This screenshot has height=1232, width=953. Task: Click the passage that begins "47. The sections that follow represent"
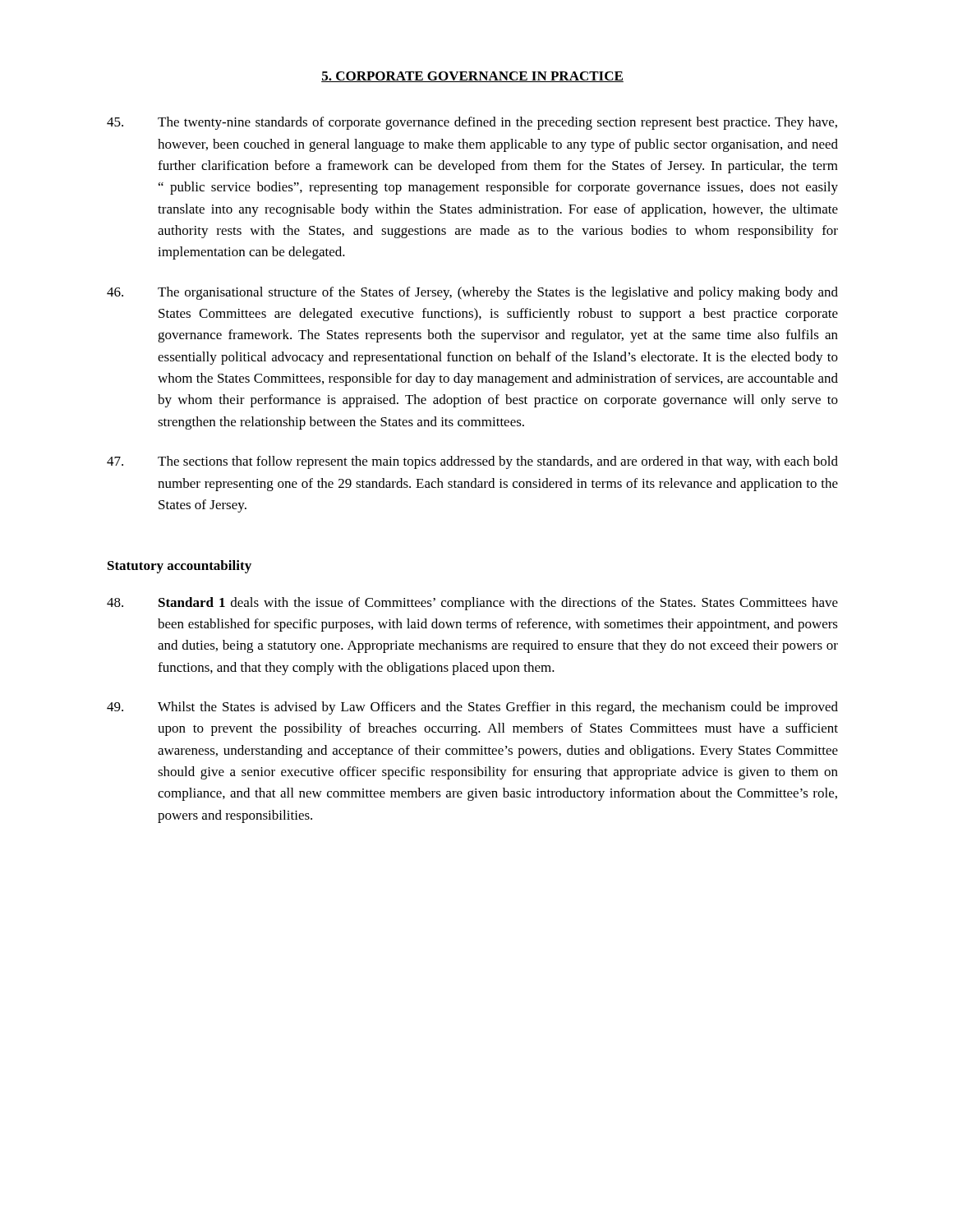point(472,483)
